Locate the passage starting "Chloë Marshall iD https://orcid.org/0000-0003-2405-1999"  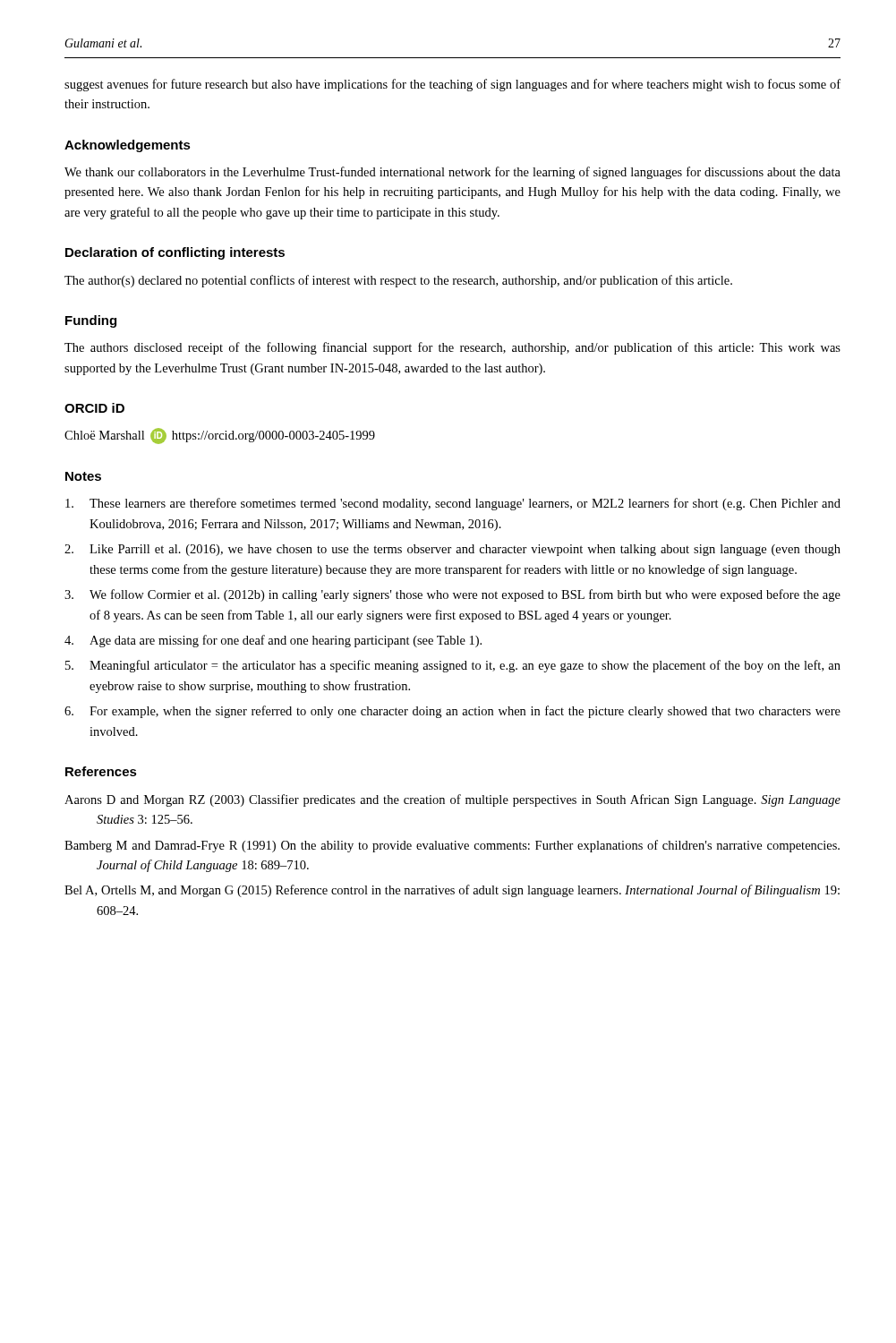[x=220, y=436]
